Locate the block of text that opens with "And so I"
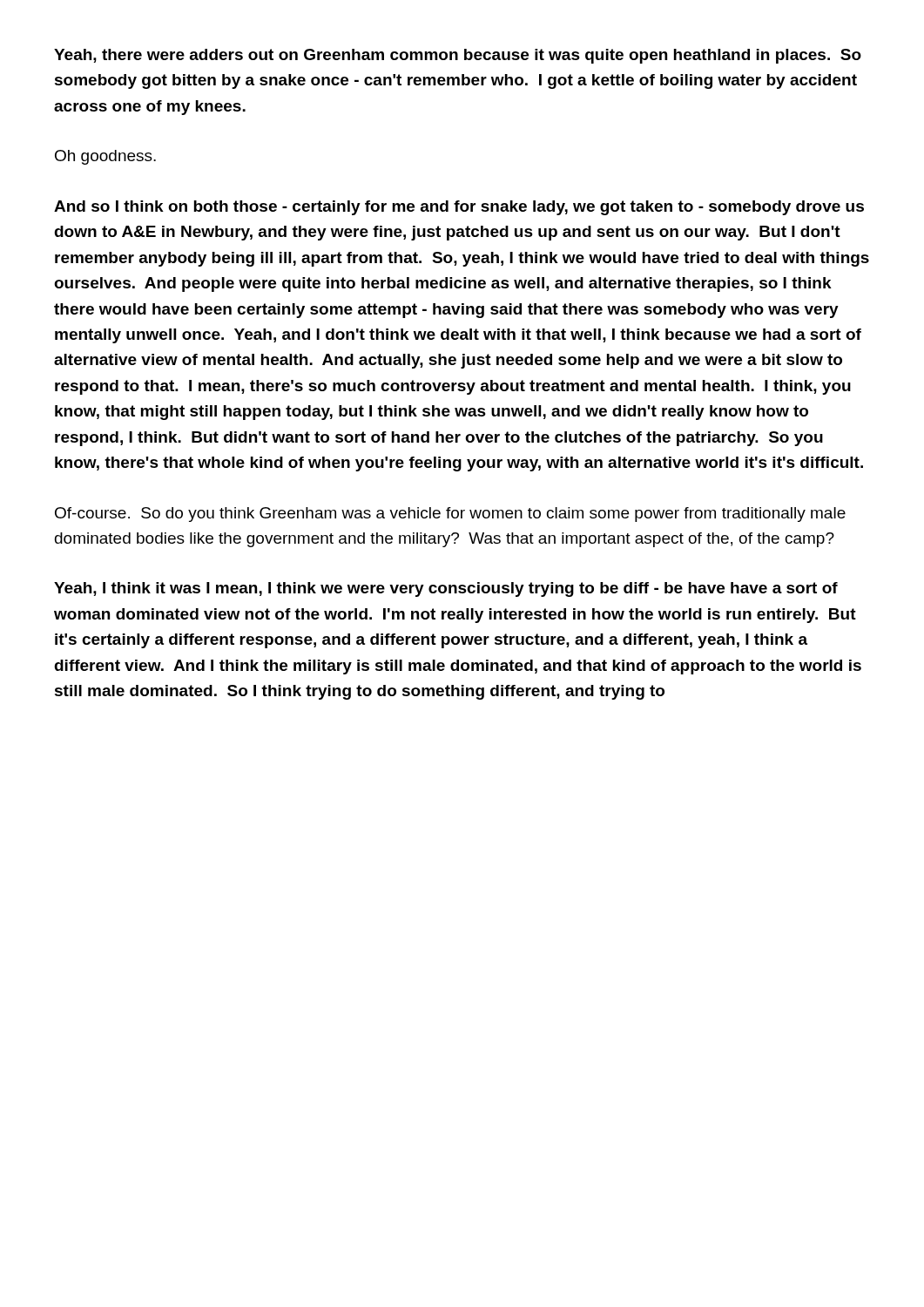Image resolution: width=924 pixels, height=1307 pixels. [x=462, y=334]
